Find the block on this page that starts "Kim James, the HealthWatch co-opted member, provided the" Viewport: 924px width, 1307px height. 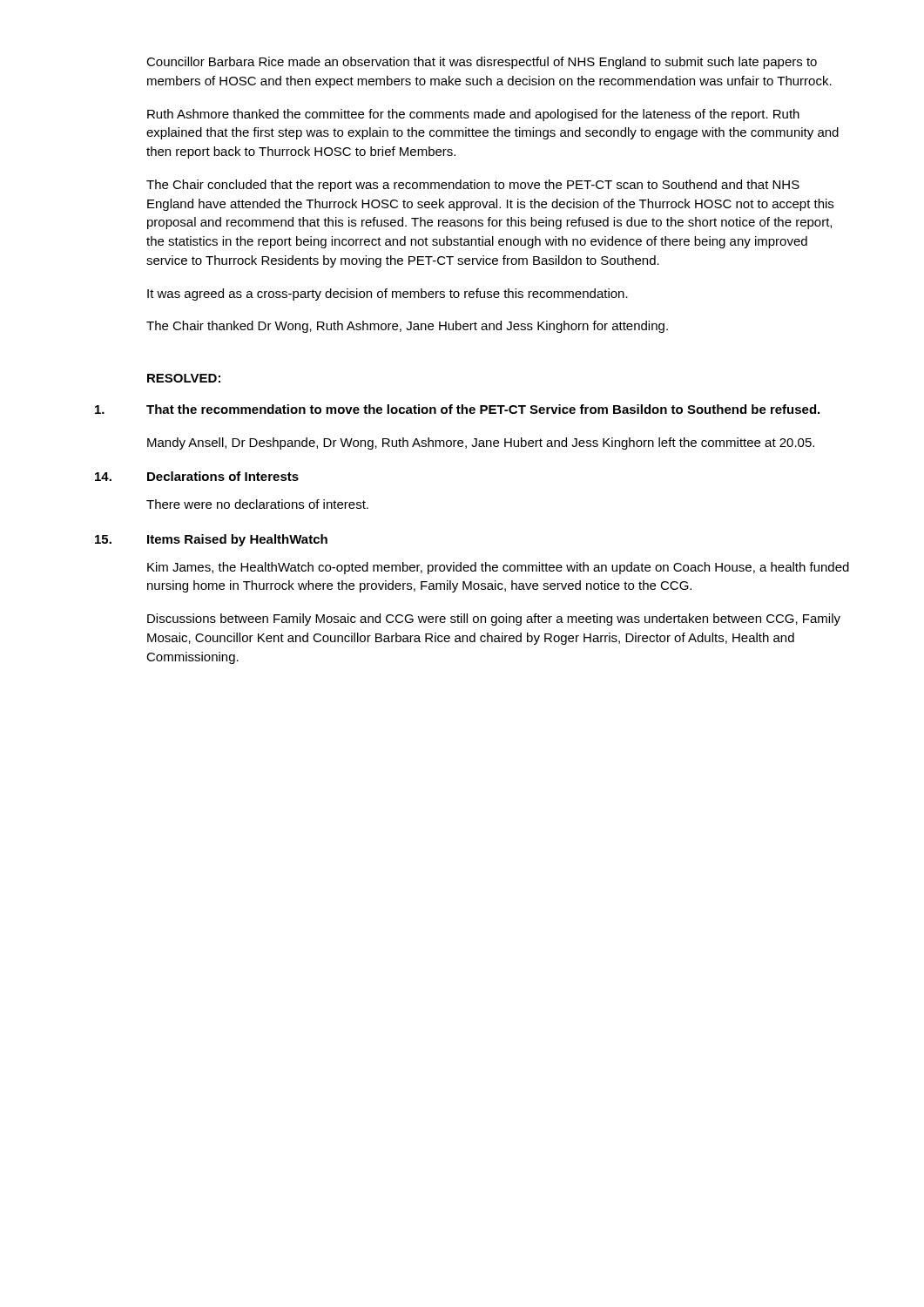[x=498, y=576]
